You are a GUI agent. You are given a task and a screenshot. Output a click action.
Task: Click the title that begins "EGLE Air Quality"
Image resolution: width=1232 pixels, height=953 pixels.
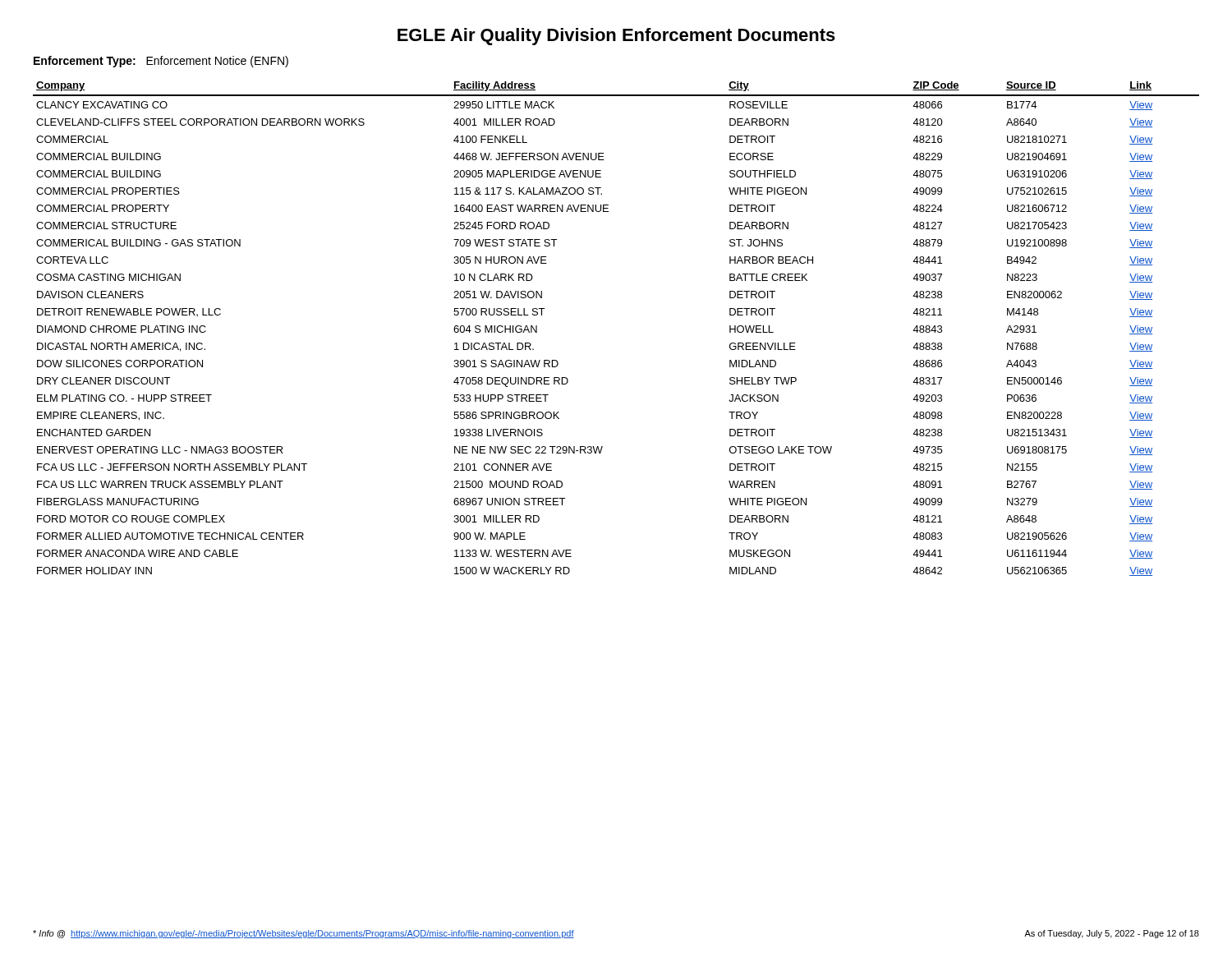[x=616, y=35]
